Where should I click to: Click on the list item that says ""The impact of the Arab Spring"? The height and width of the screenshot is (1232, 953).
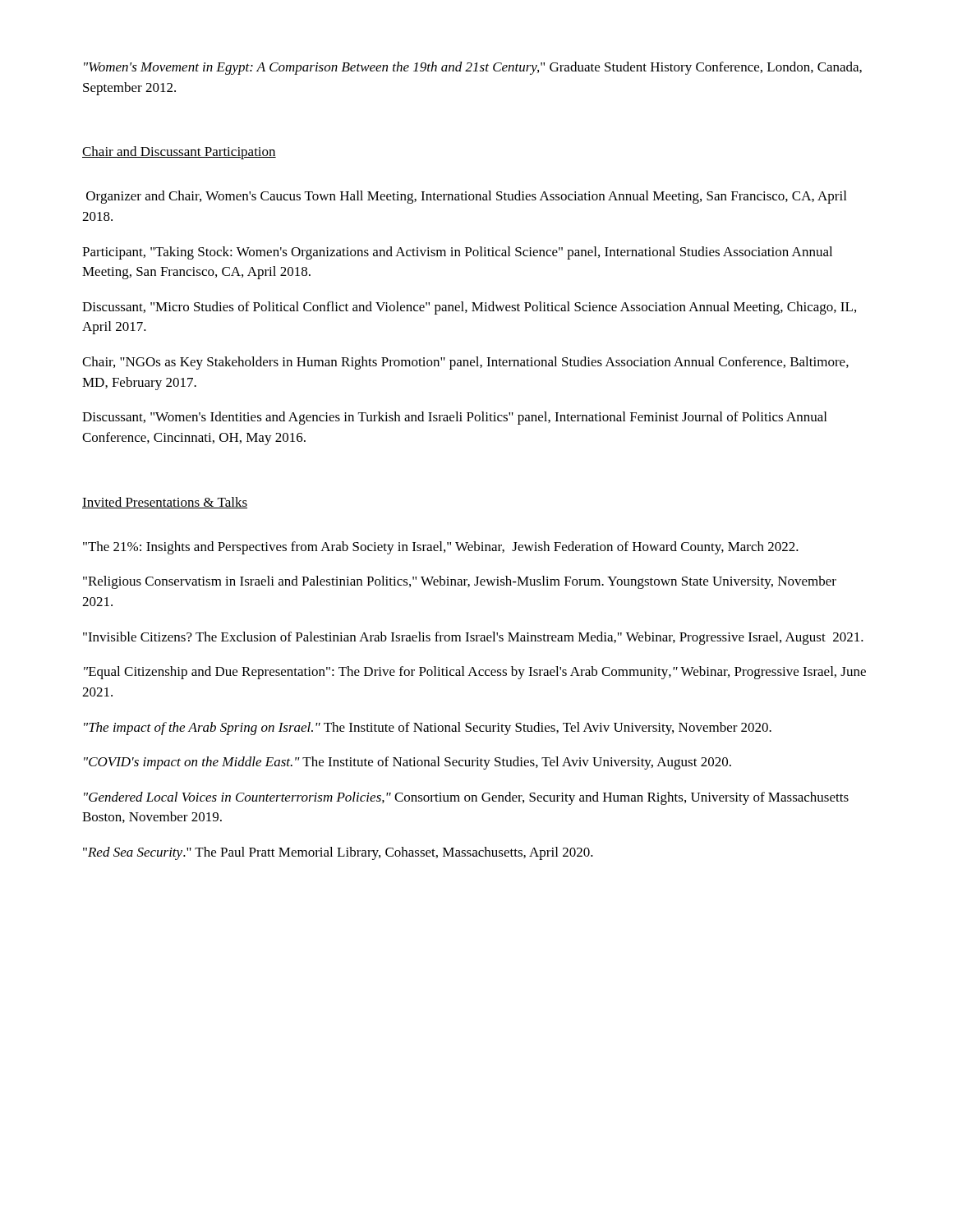(427, 727)
